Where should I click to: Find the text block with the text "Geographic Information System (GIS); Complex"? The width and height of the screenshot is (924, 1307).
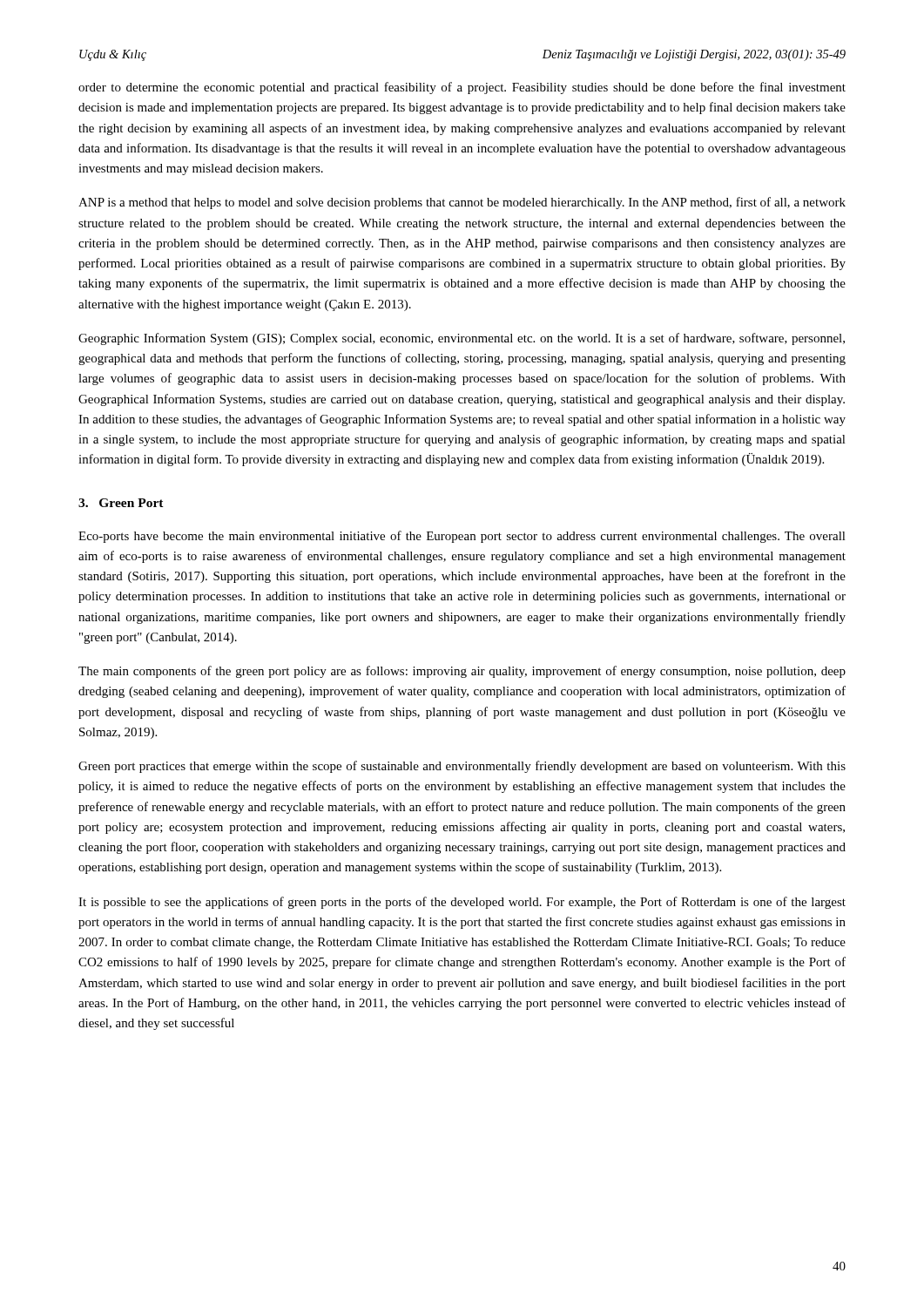click(462, 399)
